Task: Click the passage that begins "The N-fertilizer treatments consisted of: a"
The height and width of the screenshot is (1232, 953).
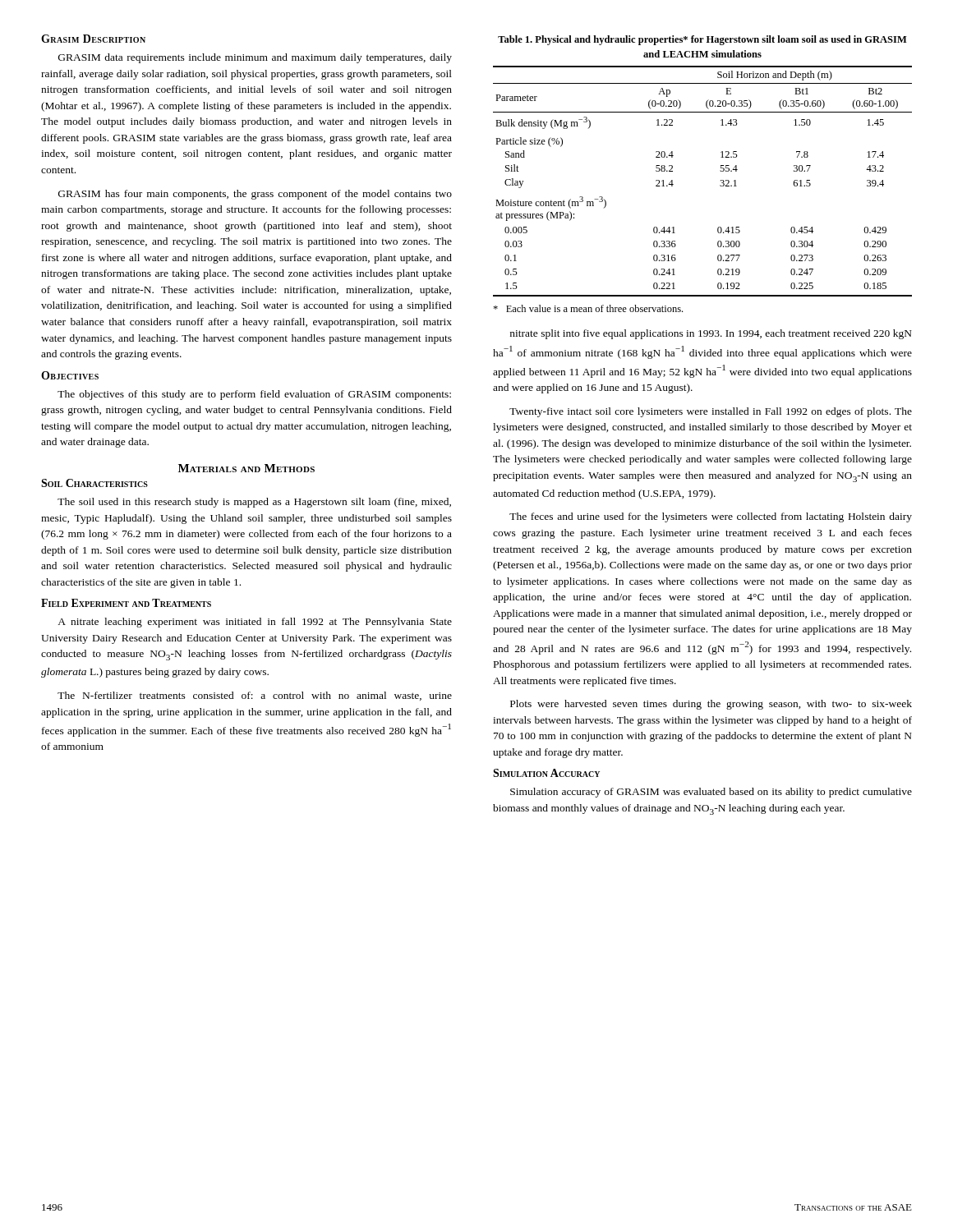Action: click(246, 721)
